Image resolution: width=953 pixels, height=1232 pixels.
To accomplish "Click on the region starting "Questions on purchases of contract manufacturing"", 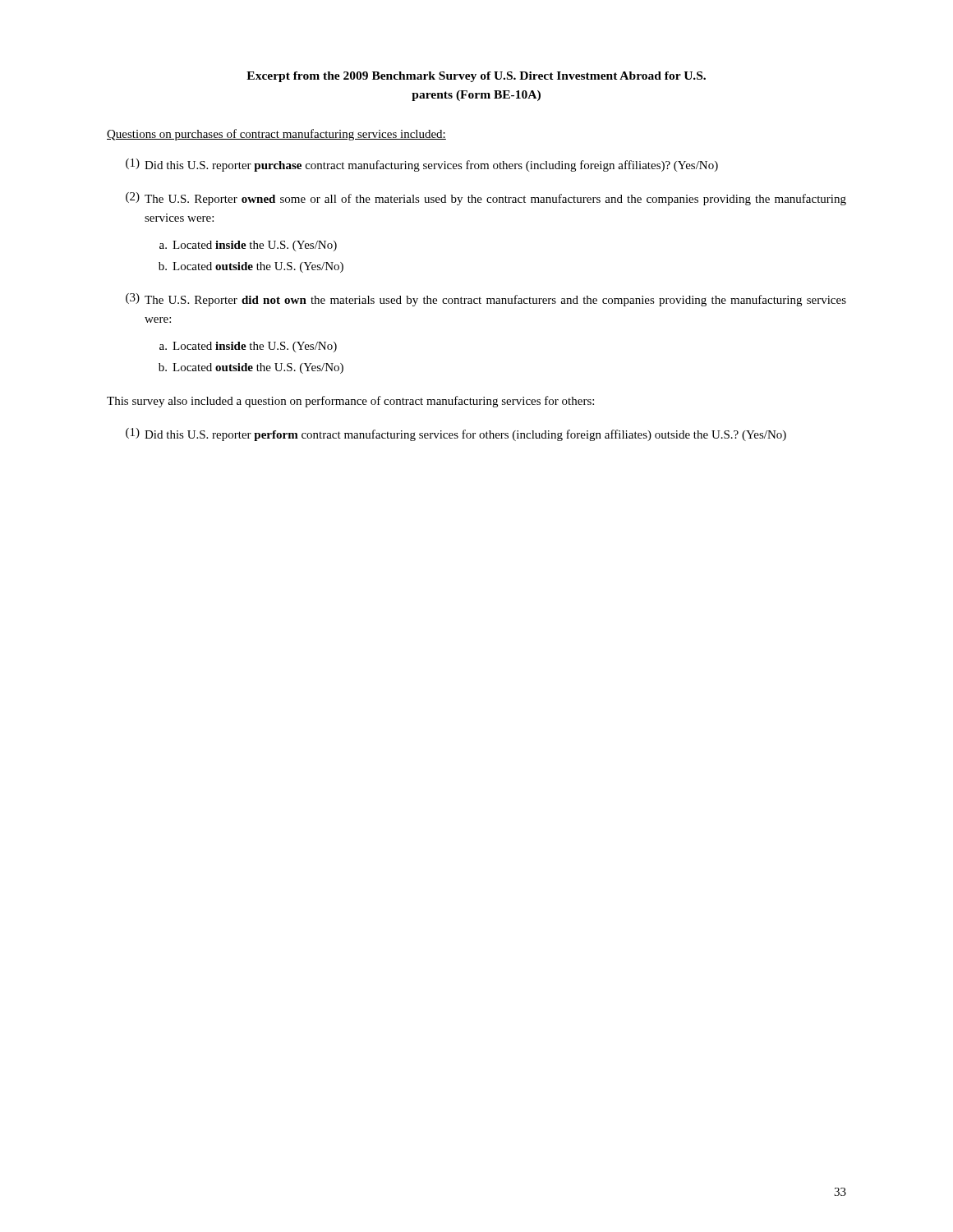I will pyautogui.click(x=276, y=135).
